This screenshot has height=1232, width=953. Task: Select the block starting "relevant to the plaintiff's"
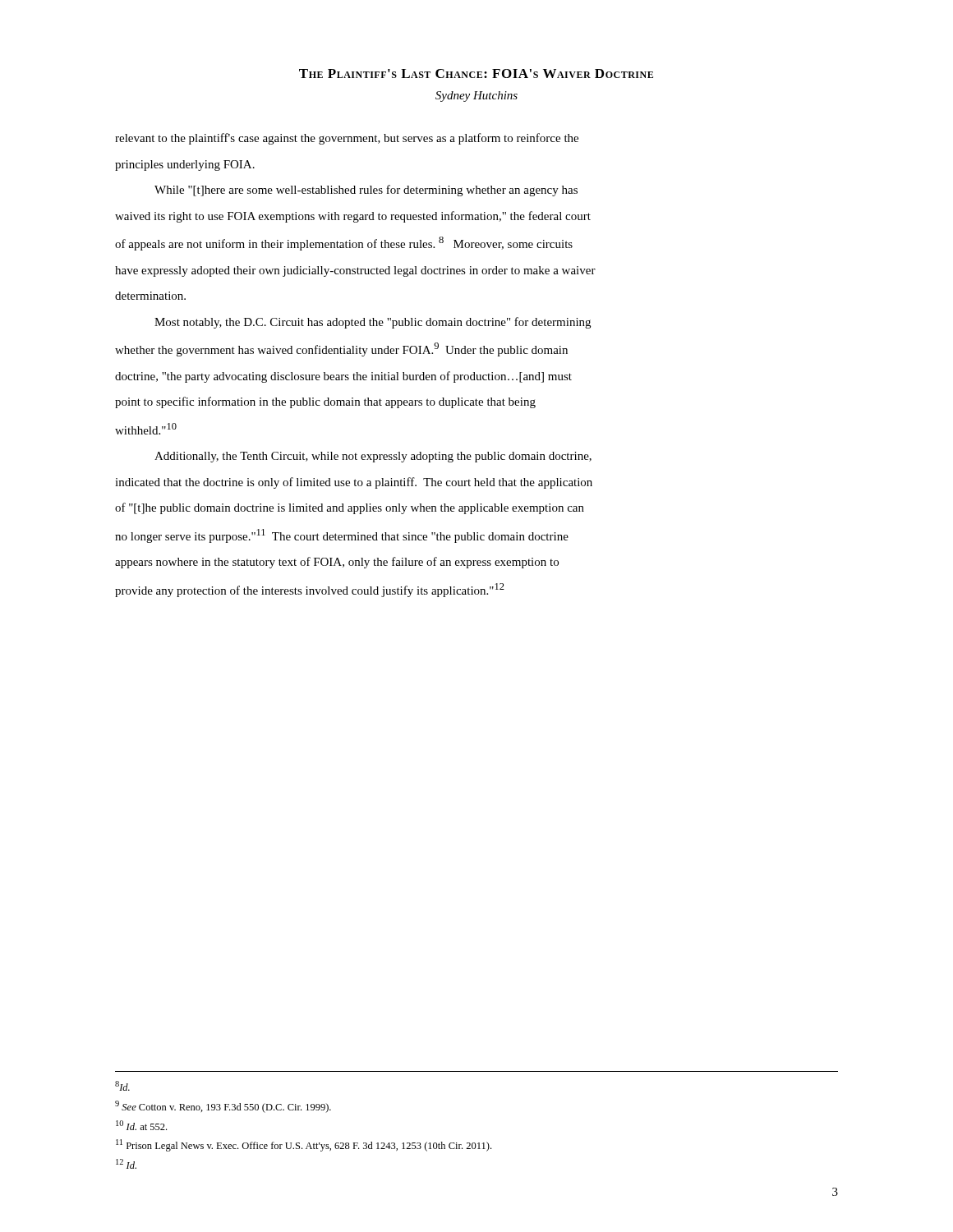(476, 152)
